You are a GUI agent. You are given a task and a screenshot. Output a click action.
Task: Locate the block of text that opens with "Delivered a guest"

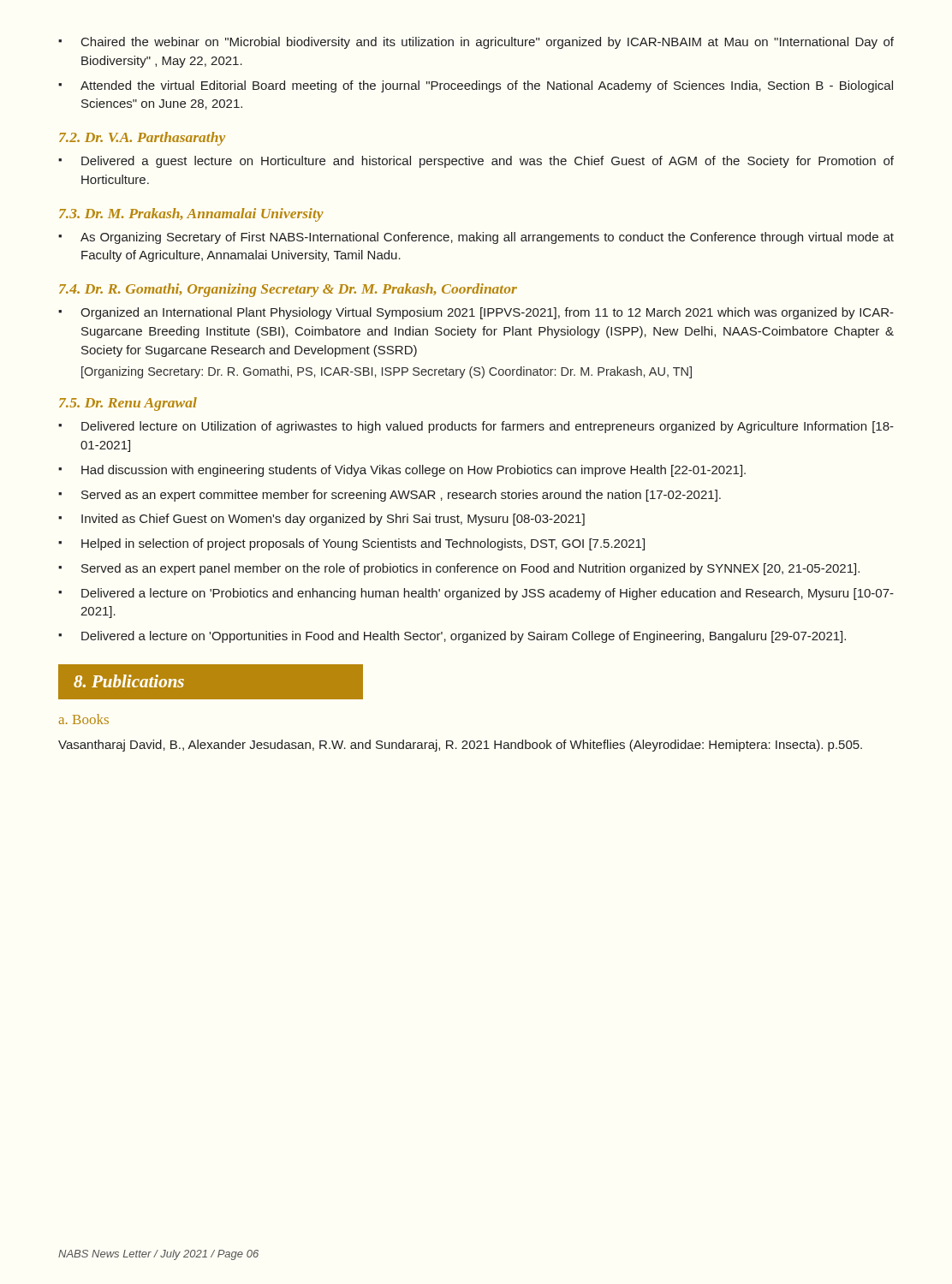pos(487,170)
